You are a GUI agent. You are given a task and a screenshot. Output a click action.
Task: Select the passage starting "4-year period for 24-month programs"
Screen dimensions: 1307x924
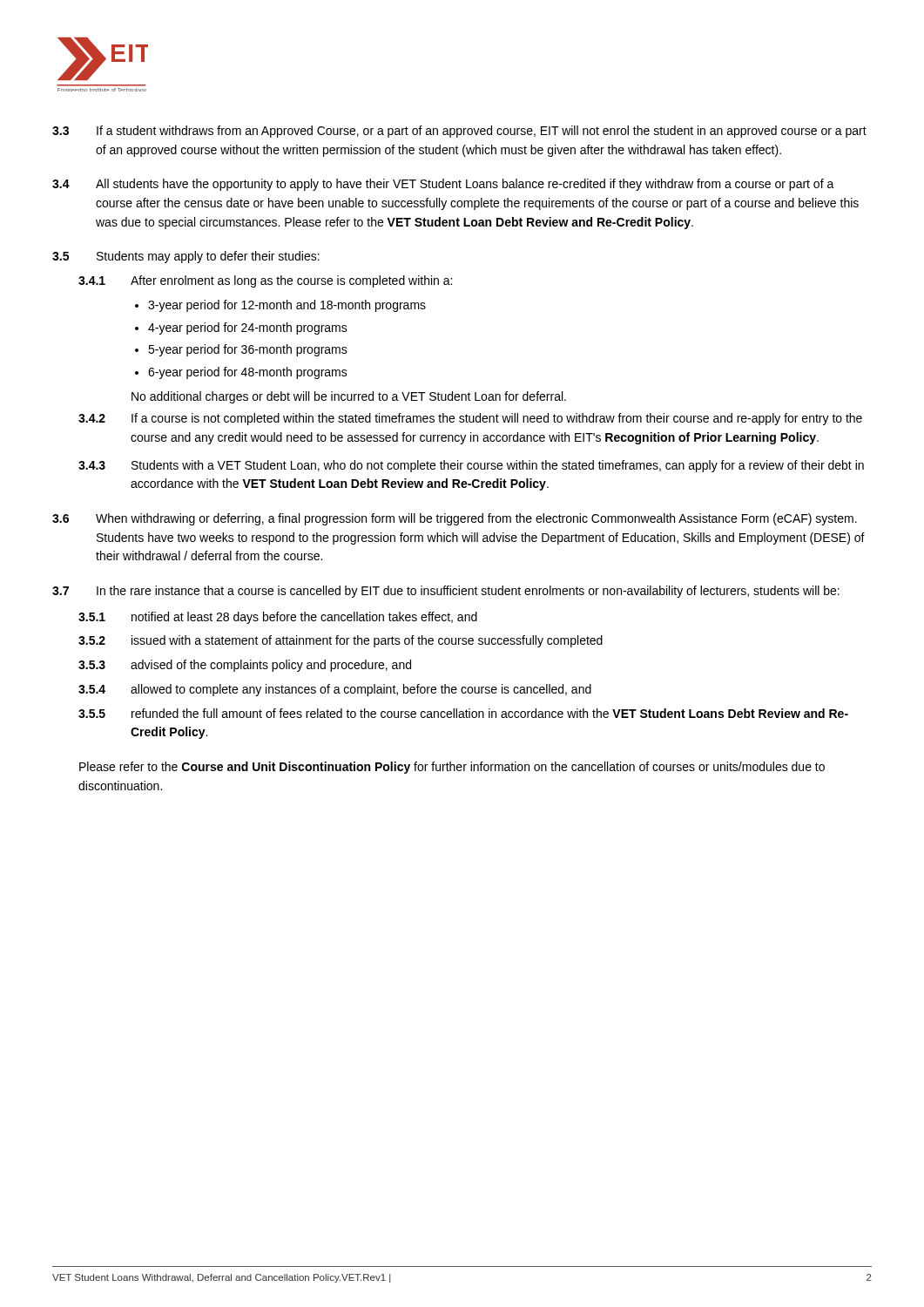[x=248, y=327]
